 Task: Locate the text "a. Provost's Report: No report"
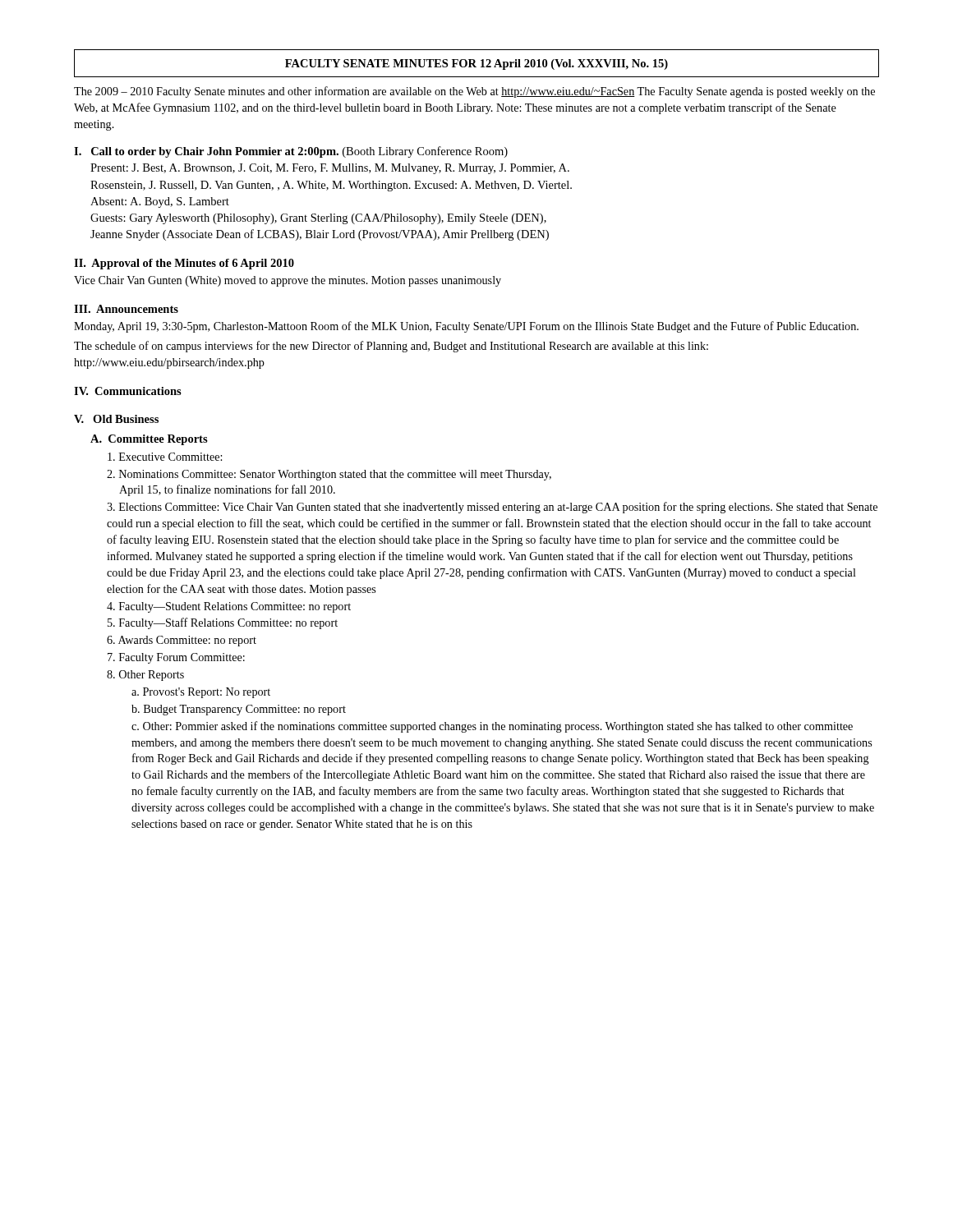pyautogui.click(x=201, y=692)
